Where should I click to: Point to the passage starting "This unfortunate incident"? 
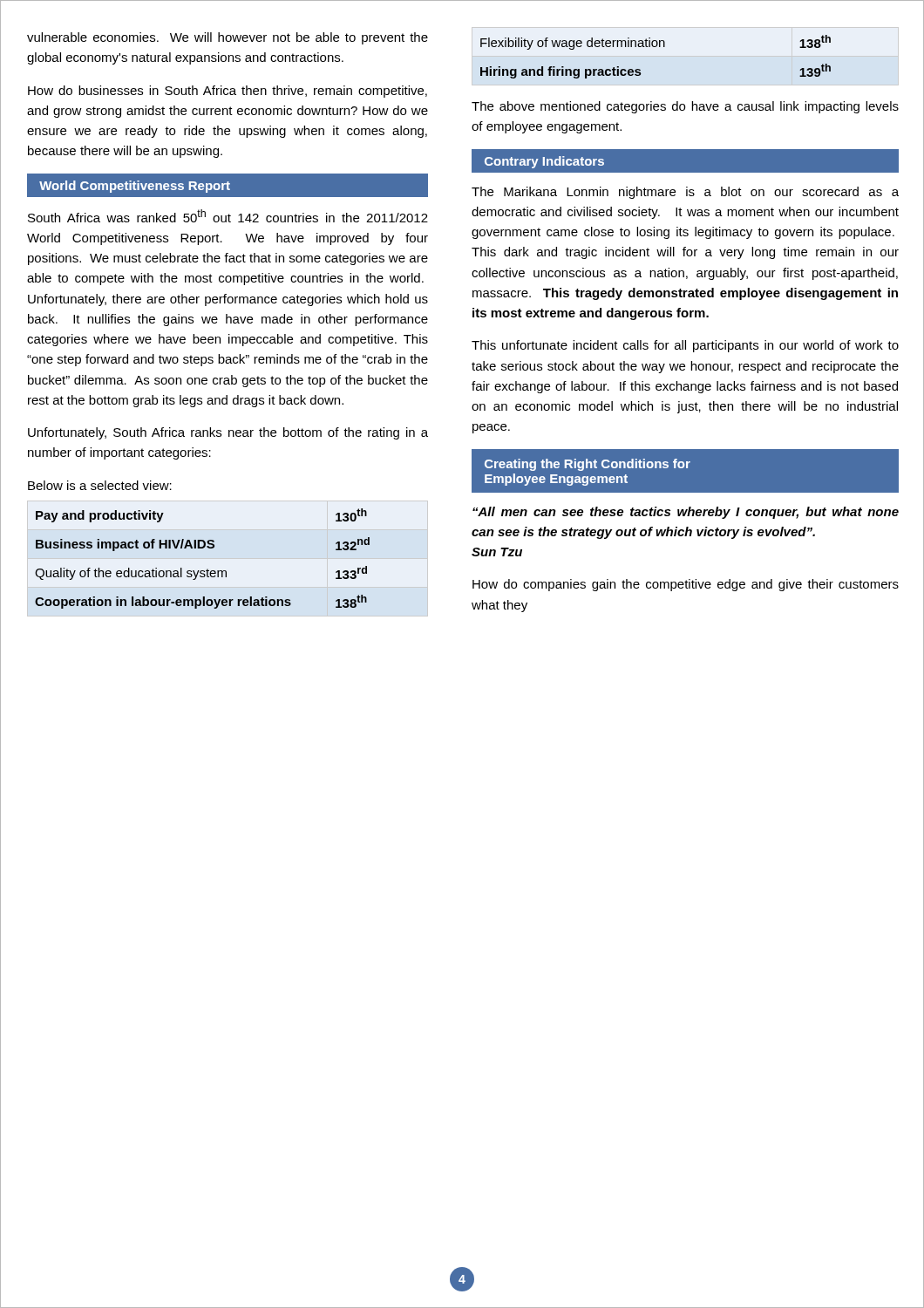(x=685, y=386)
